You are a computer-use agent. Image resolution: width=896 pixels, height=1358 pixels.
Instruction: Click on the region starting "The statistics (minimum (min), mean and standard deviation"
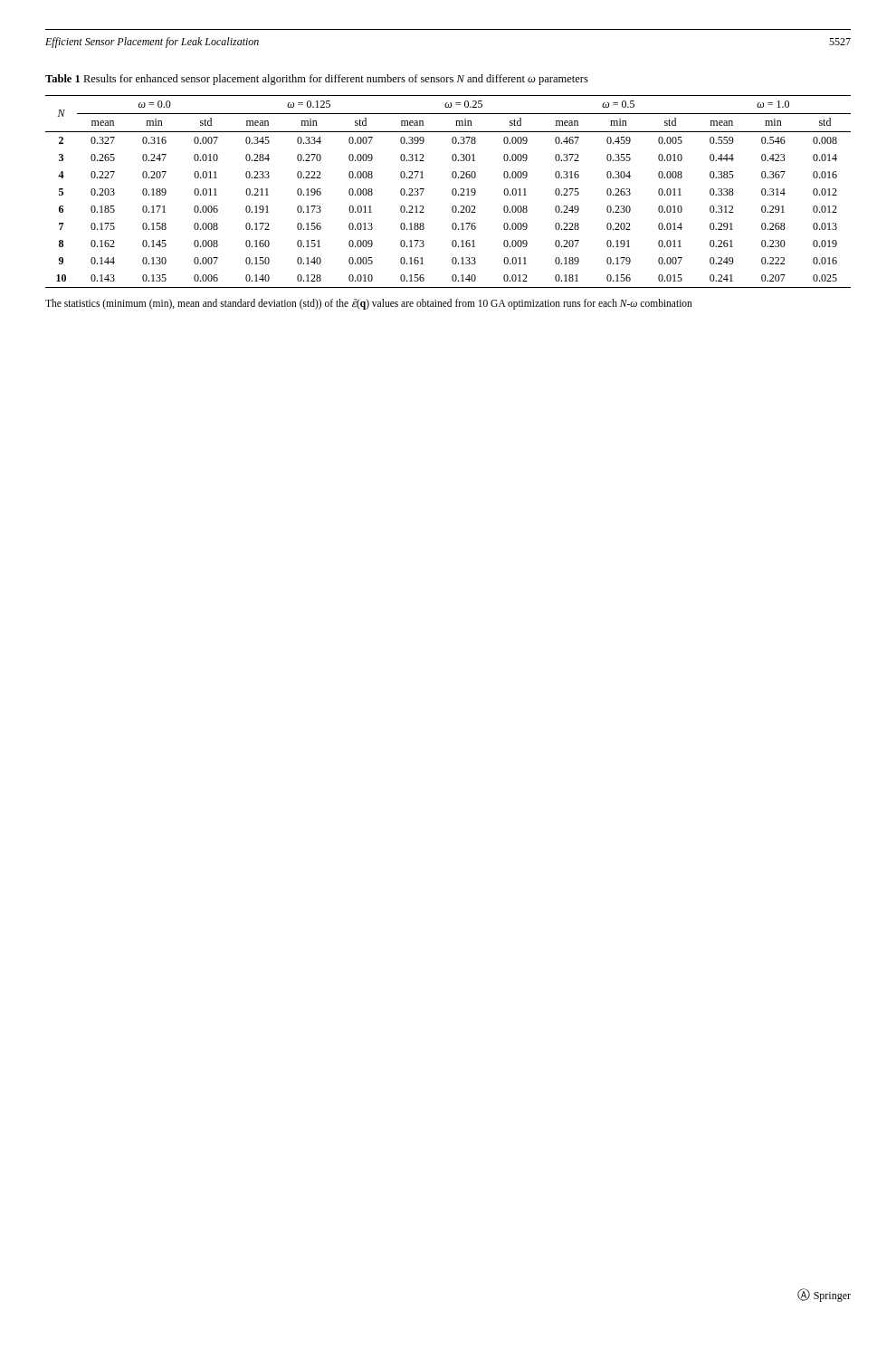coord(369,303)
